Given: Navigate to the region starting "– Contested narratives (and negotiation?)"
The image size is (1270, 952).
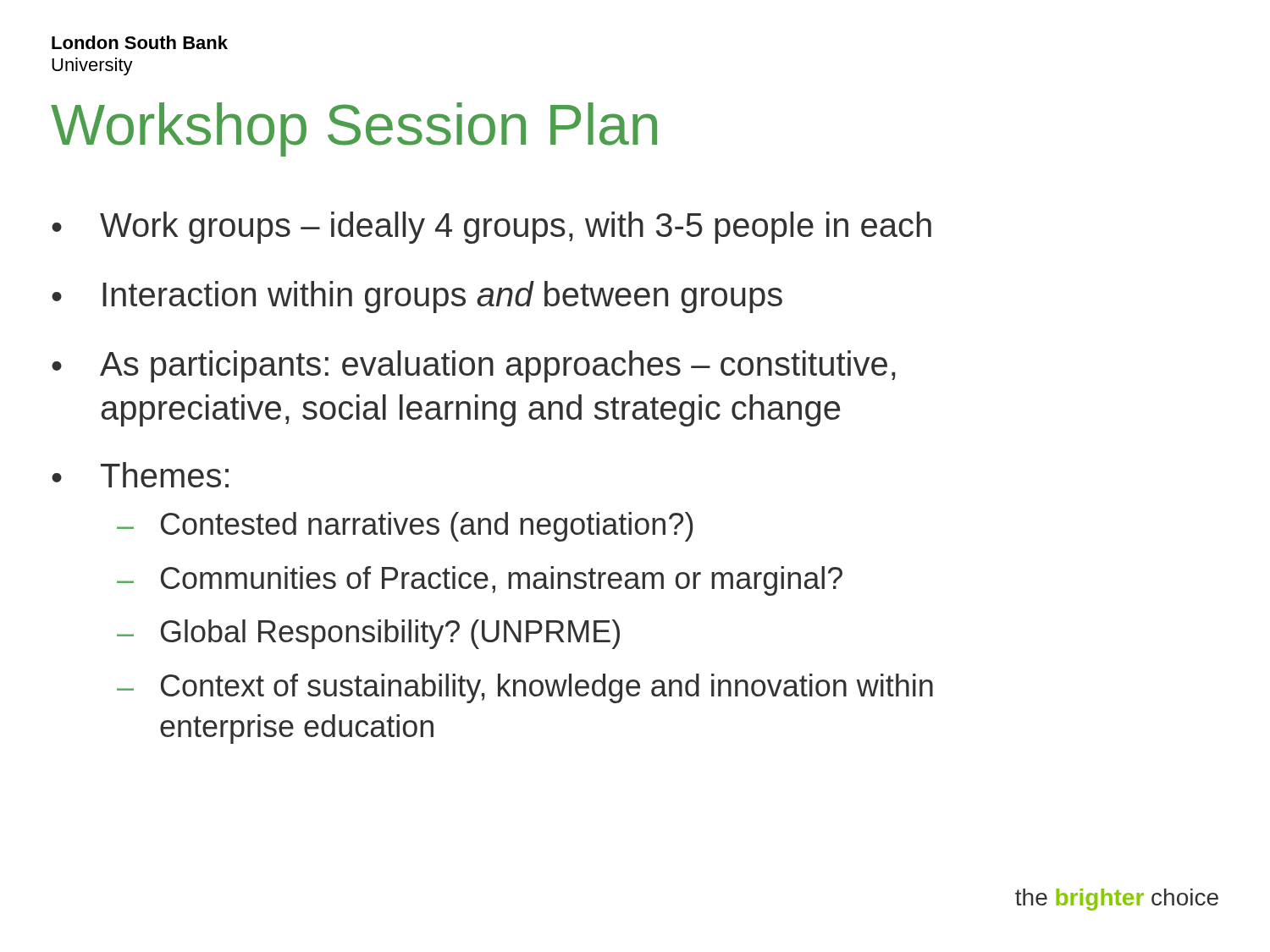Looking at the screenshot, I should coord(660,525).
